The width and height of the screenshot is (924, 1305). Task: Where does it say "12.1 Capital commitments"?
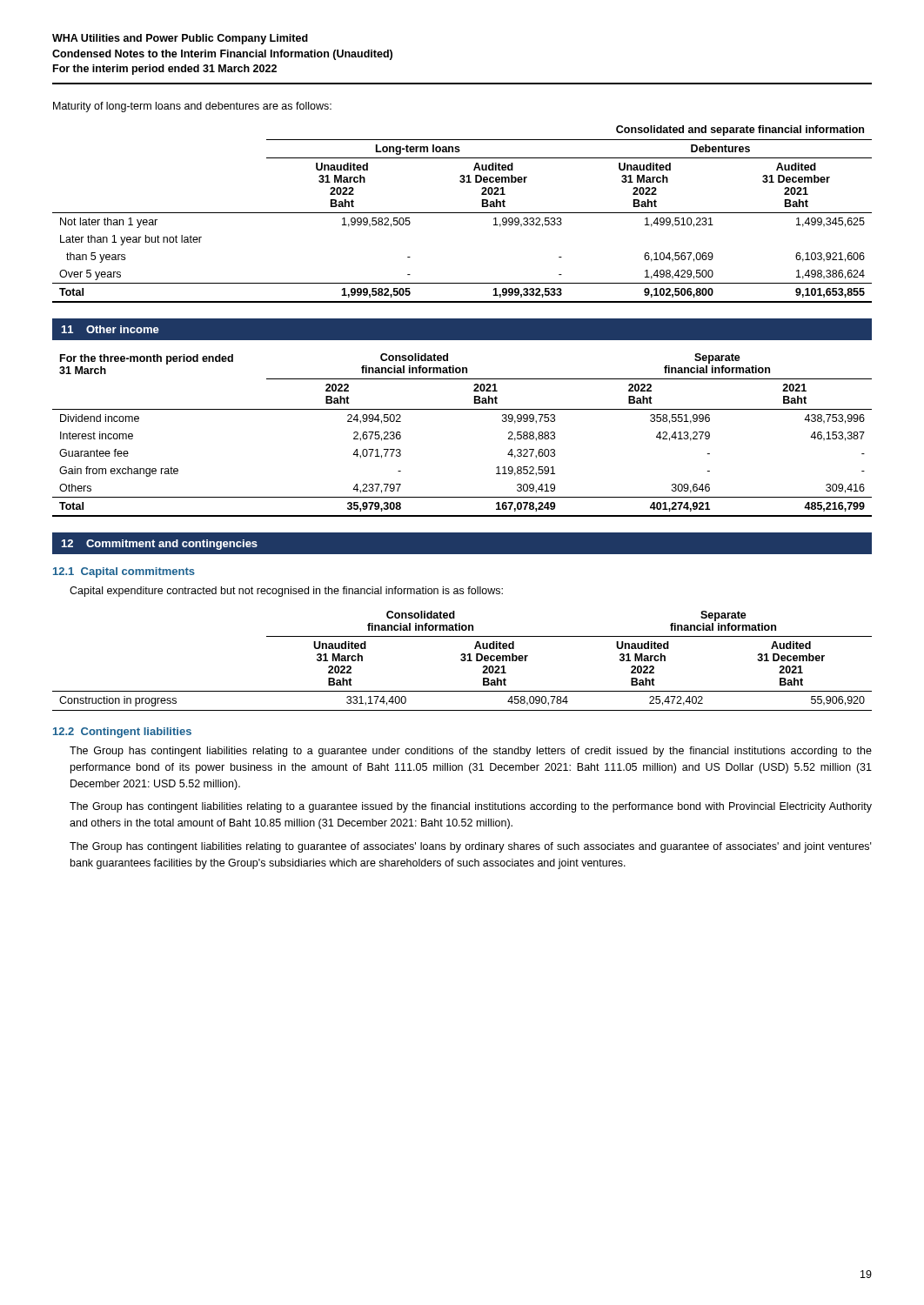point(124,571)
